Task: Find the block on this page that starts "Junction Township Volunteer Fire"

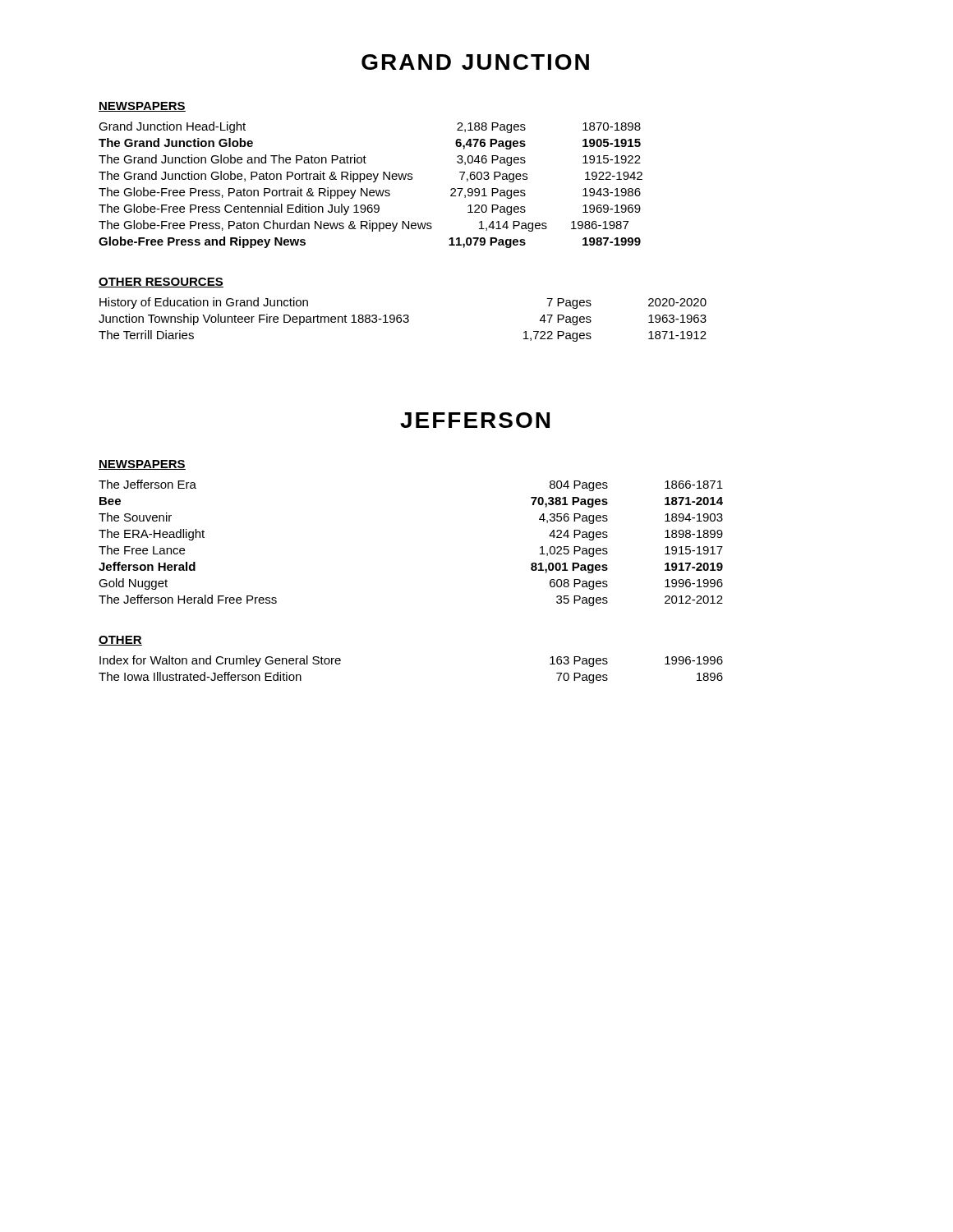Action: tap(403, 318)
